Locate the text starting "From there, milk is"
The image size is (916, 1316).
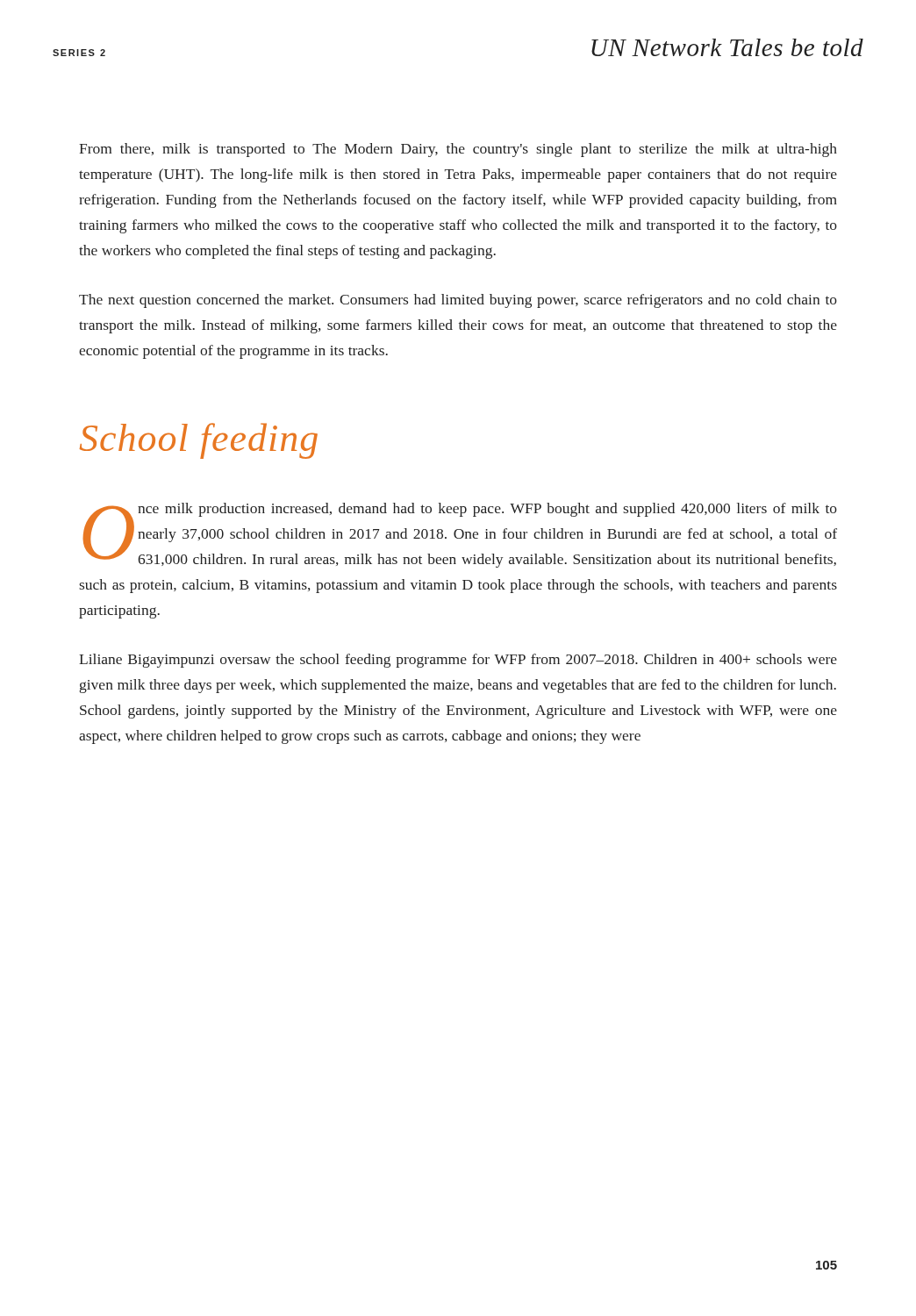tap(458, 199)
